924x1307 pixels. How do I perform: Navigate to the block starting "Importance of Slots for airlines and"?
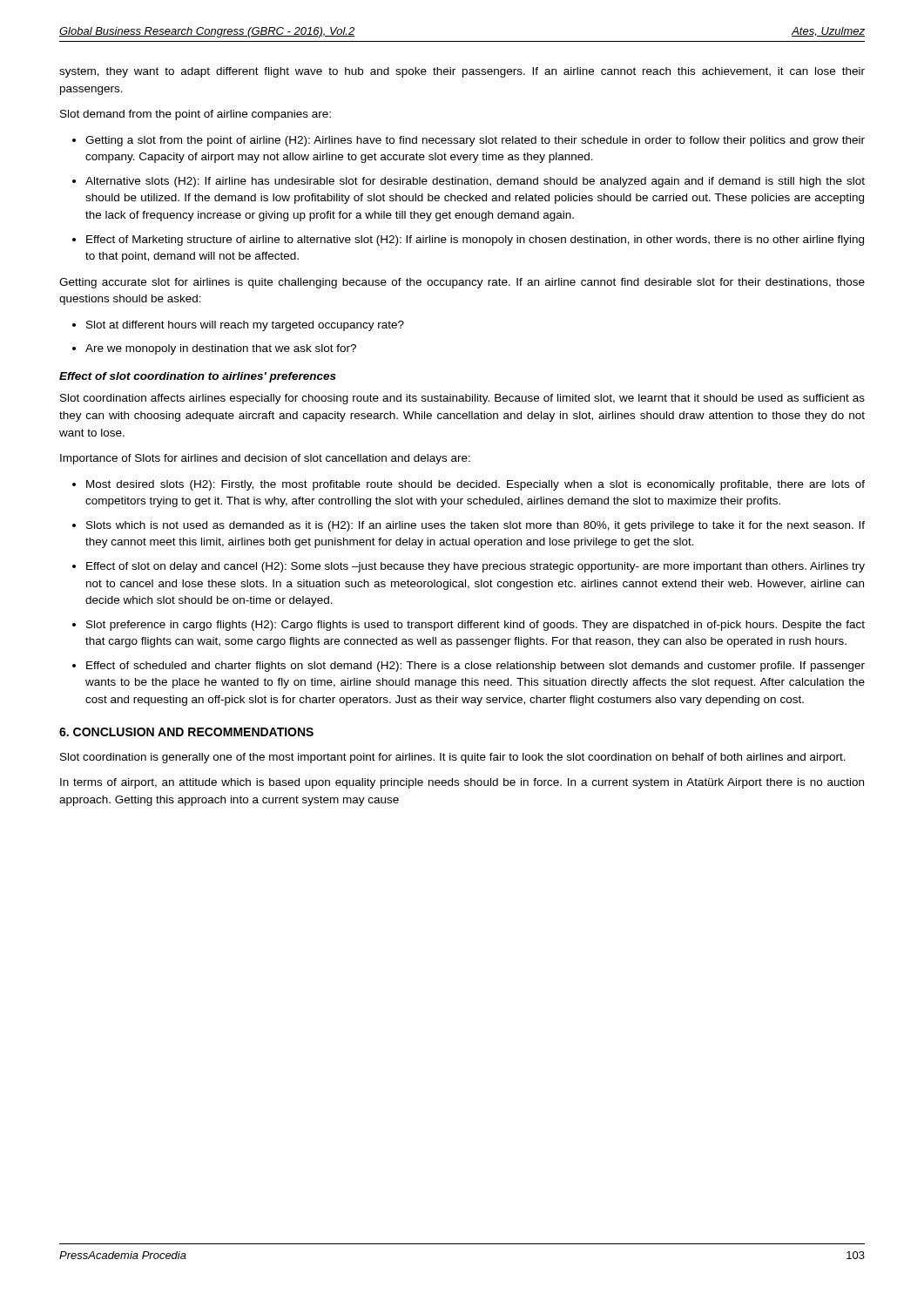click(x=462, y=458)
